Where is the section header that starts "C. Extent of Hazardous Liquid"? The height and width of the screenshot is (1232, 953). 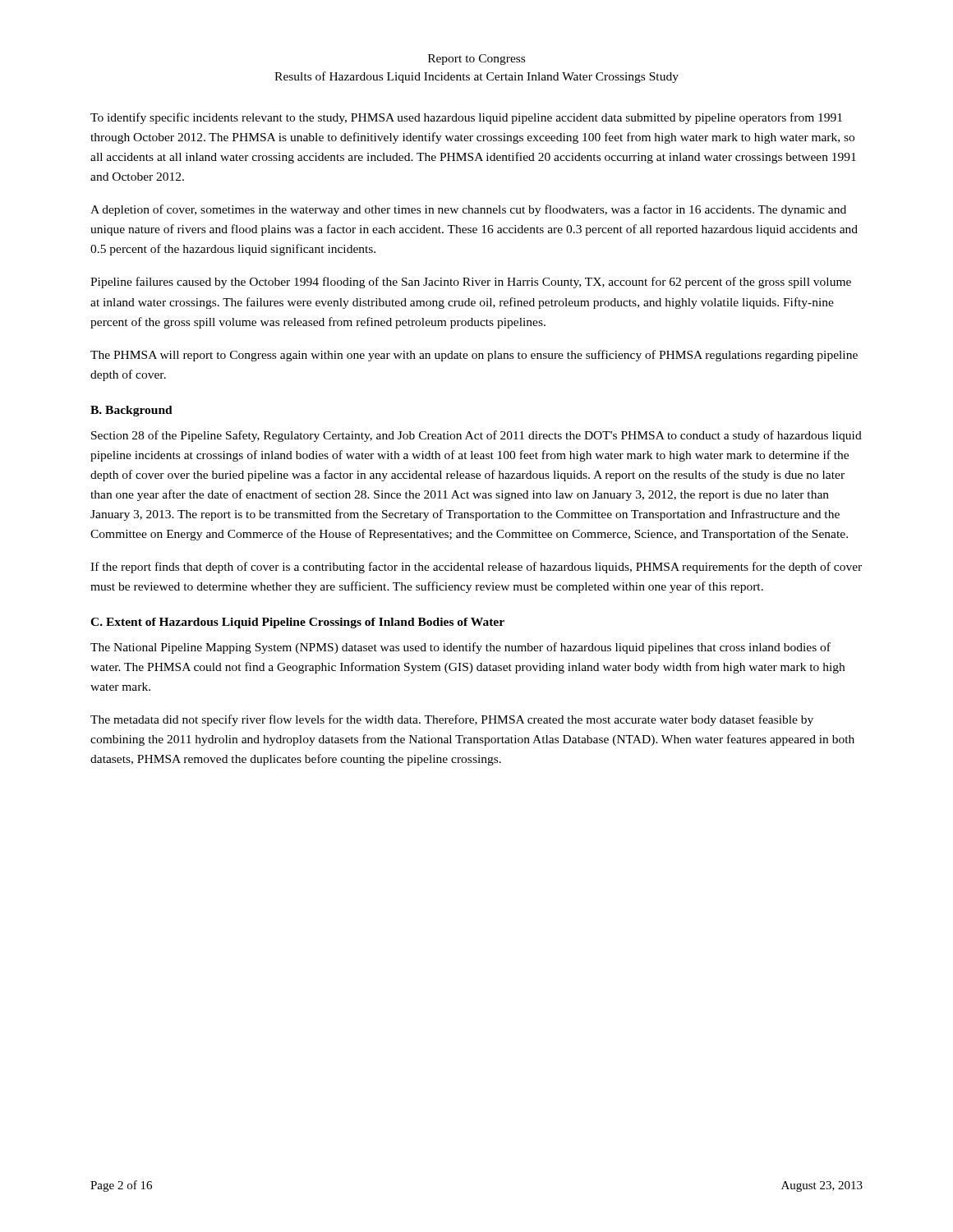[297, 621]
